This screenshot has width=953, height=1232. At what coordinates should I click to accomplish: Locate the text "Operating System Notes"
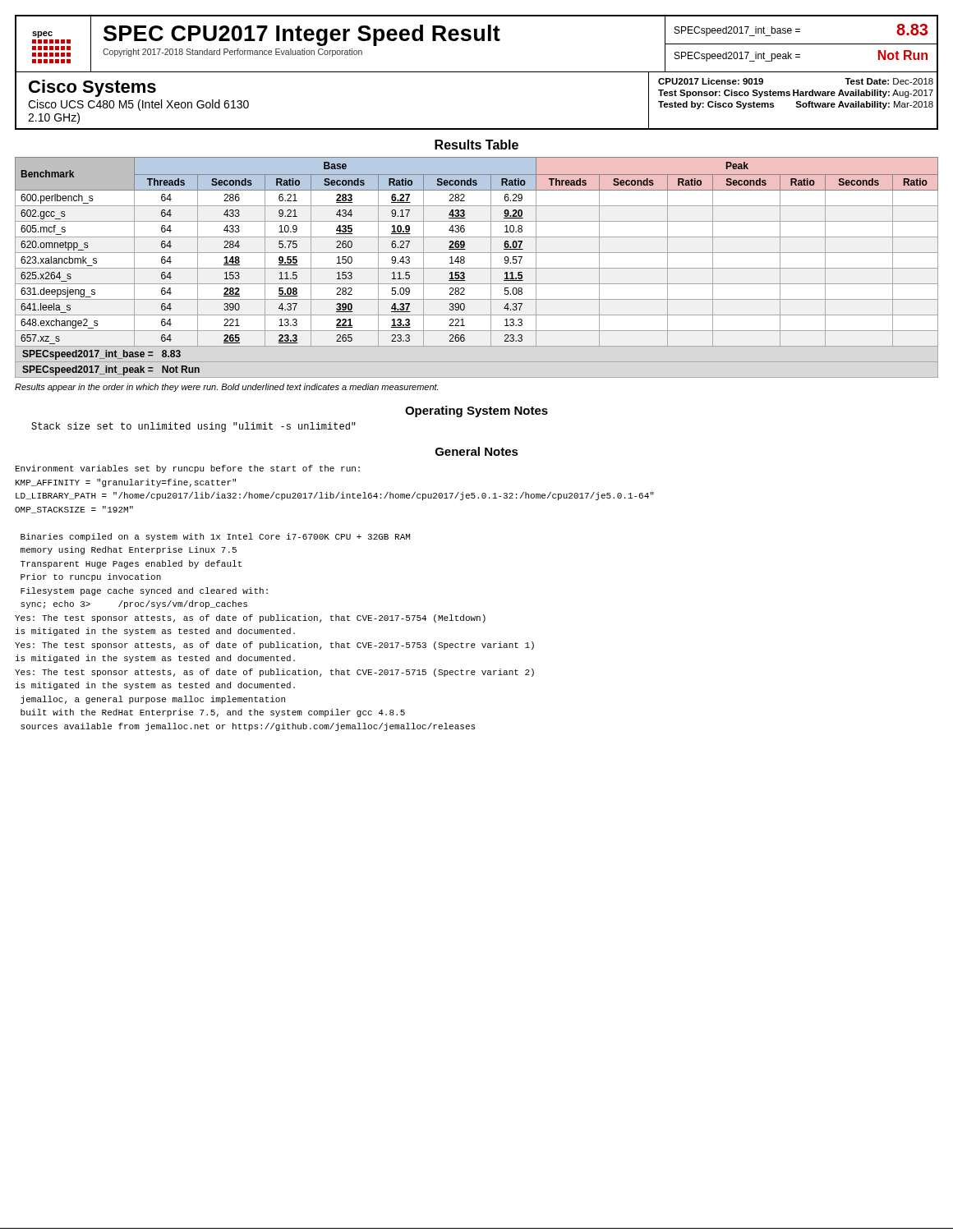pos(476,411)
